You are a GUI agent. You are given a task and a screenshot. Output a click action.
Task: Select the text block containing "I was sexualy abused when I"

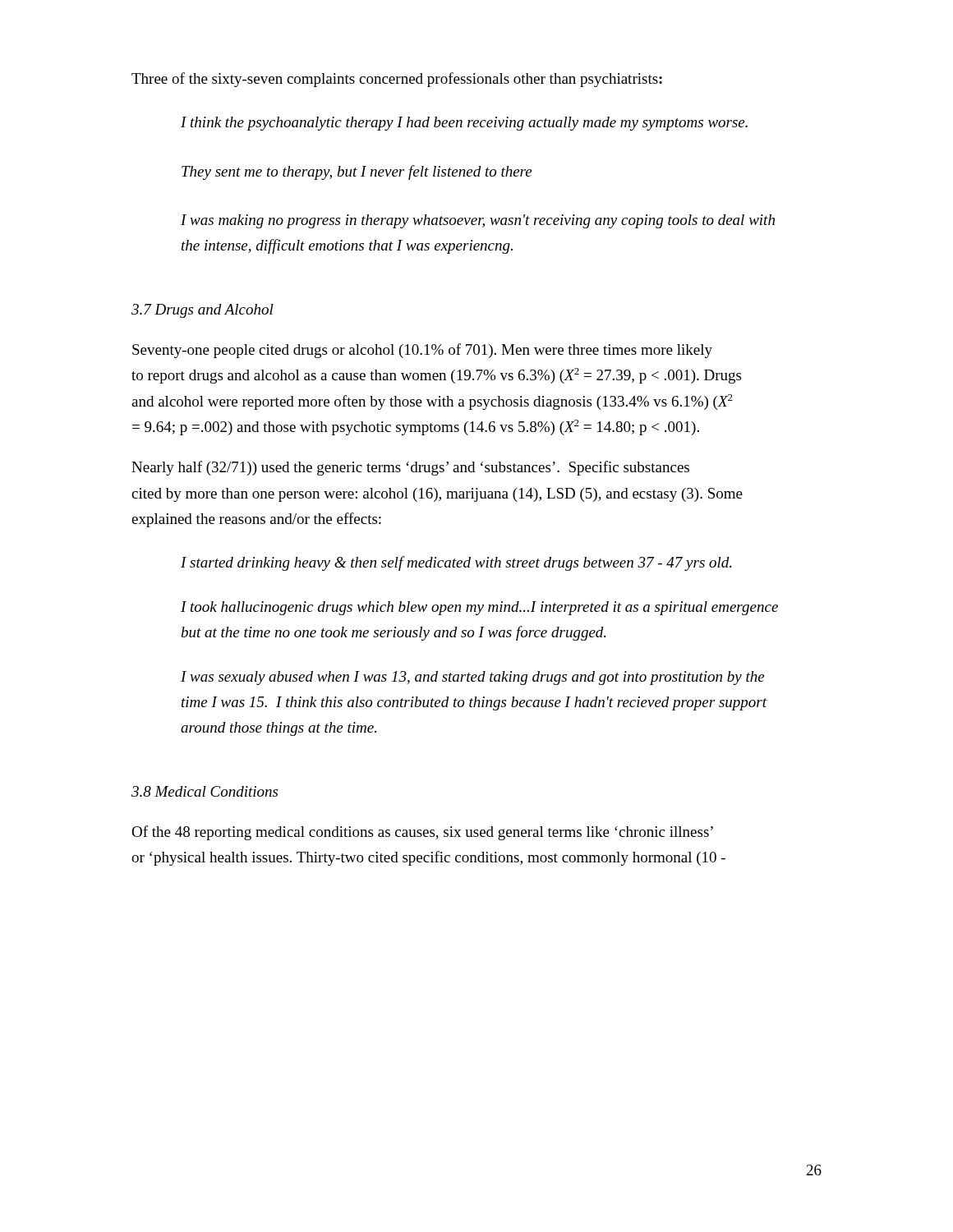point(474,702)
